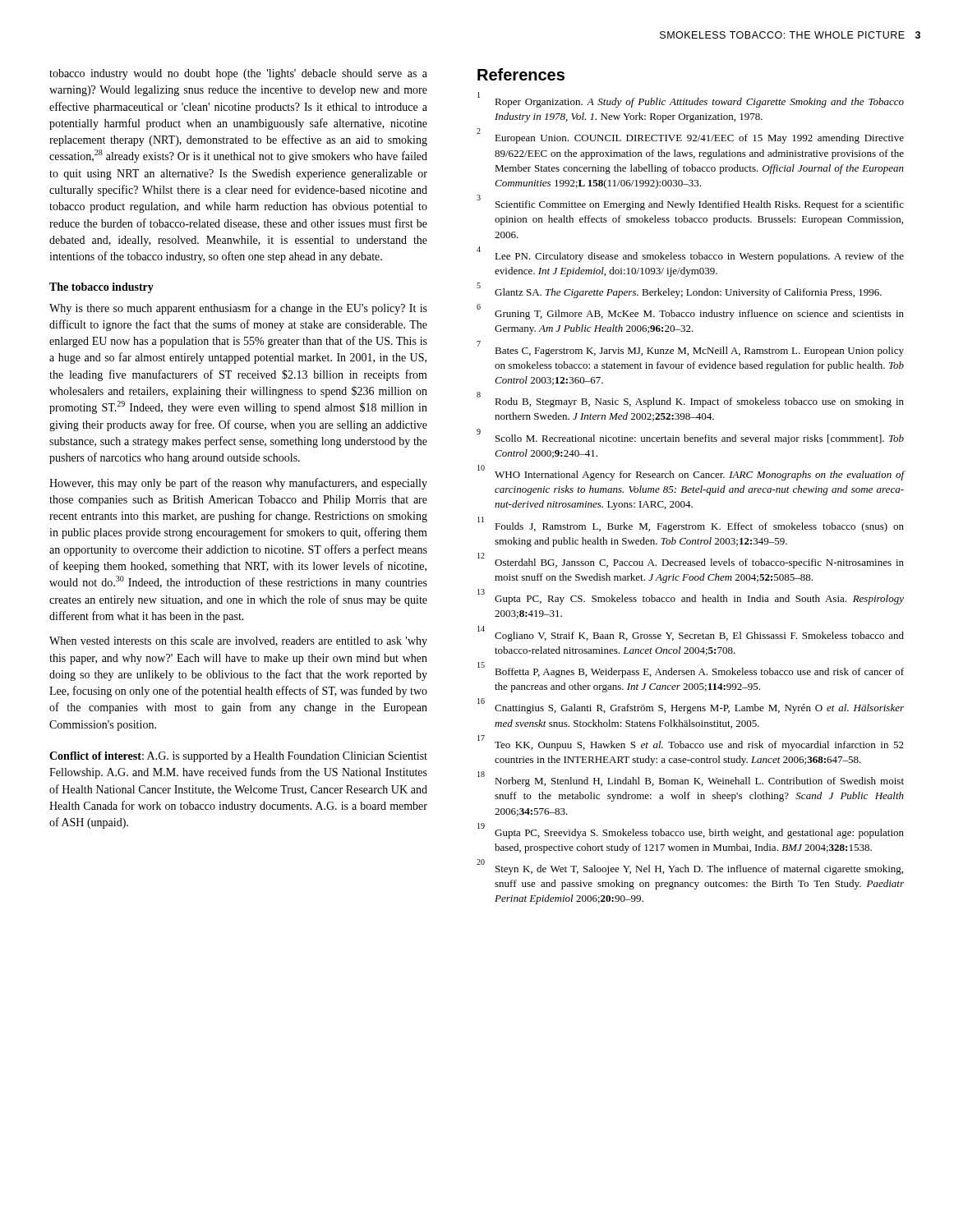
Task: Click on the block starting "16 Cnattingius S, Galanti"
Action: [x=690, y=716]
